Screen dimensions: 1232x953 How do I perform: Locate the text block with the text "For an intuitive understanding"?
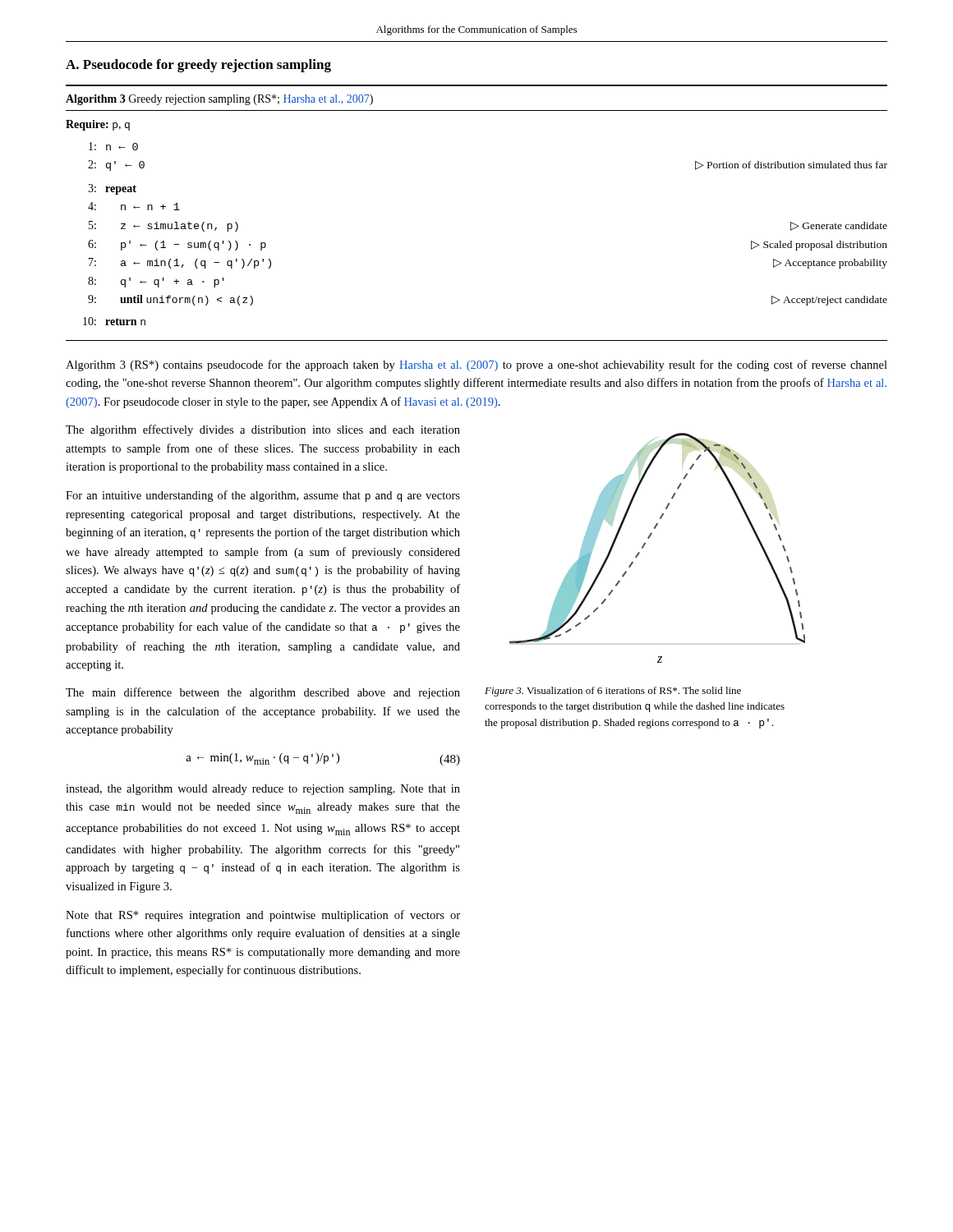click(263, 580)
